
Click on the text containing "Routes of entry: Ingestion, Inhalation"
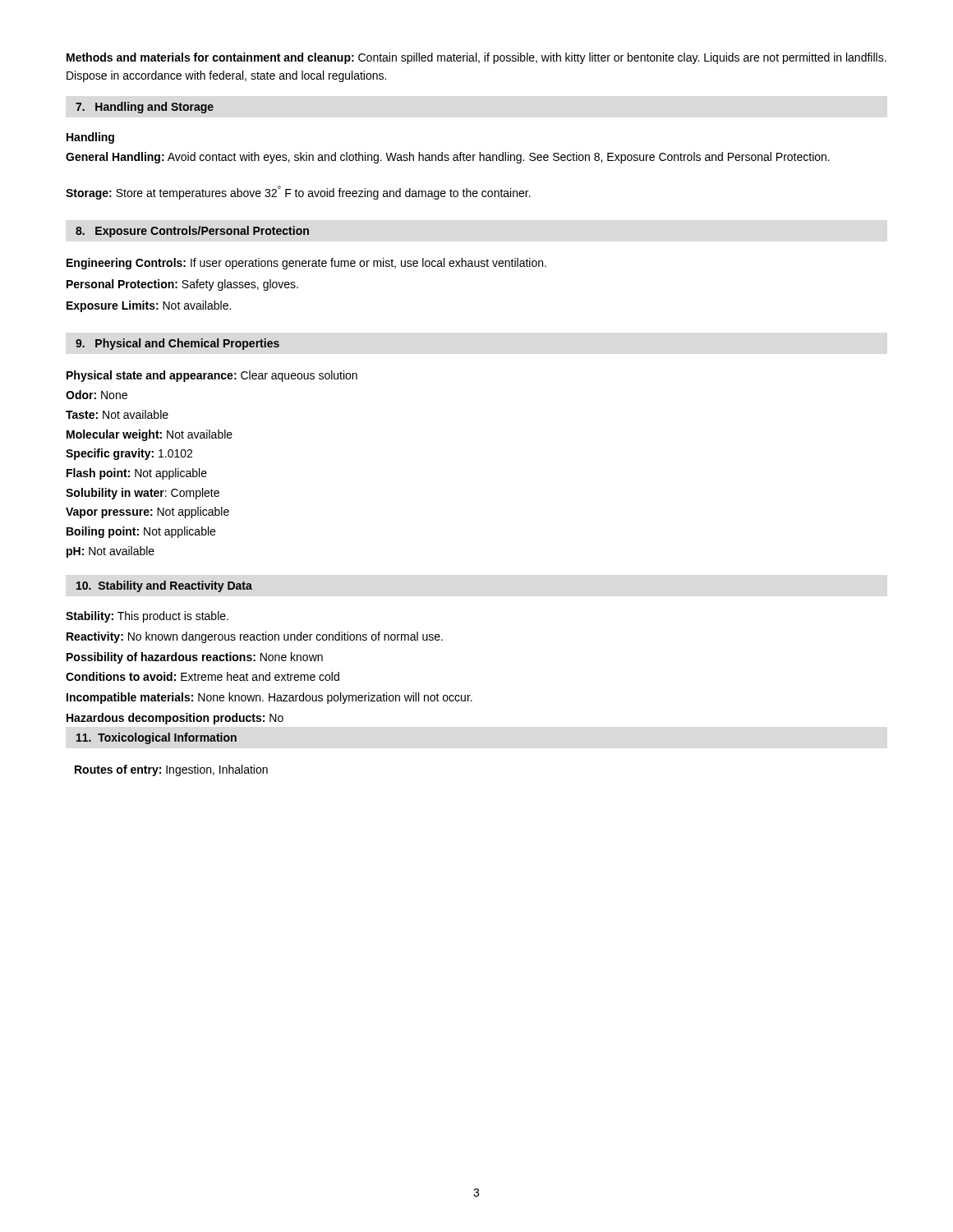(171, 770)
